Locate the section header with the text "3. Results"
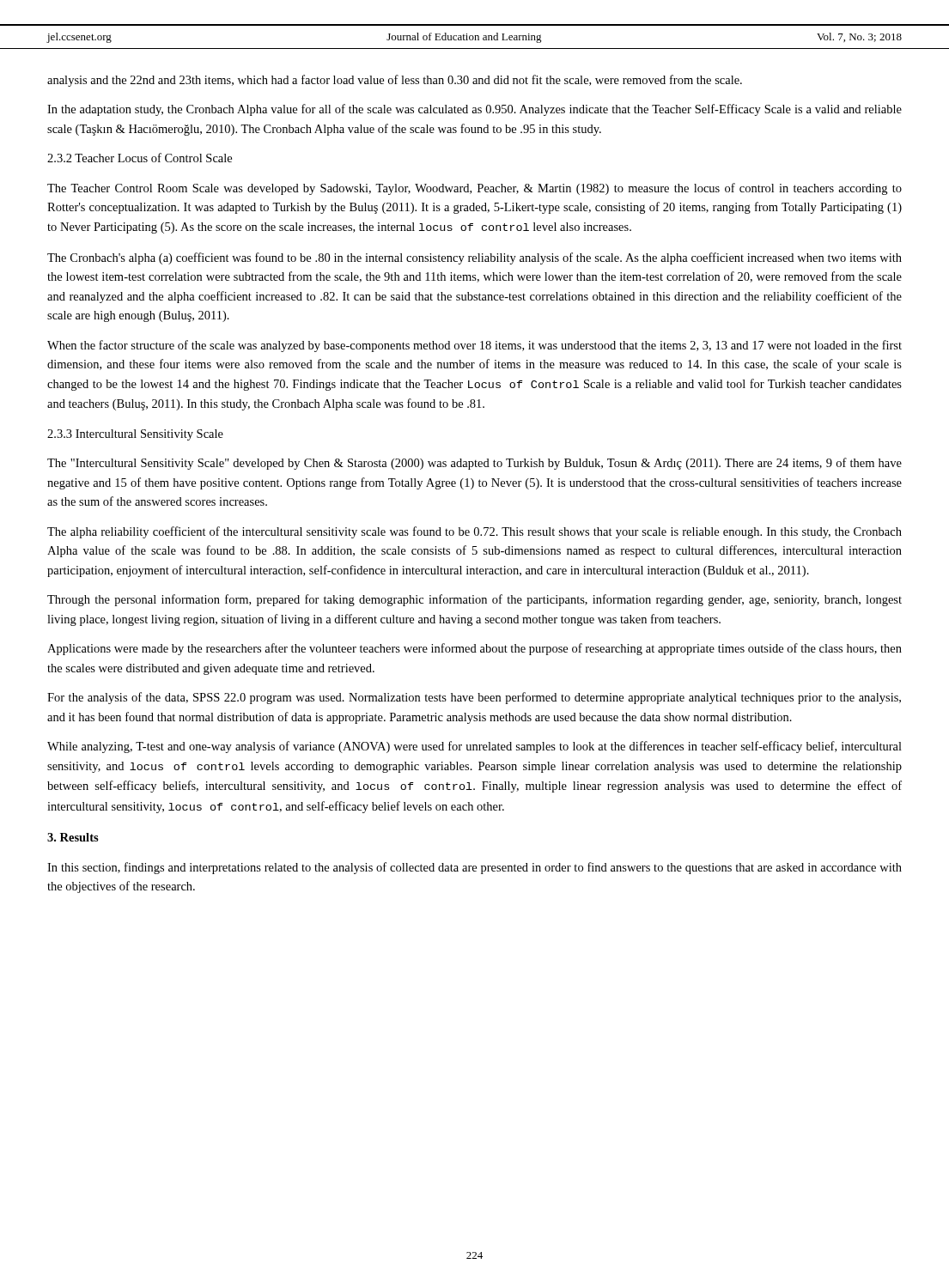The width and height of the screenshot is (949, 1288). pos(73,837)
